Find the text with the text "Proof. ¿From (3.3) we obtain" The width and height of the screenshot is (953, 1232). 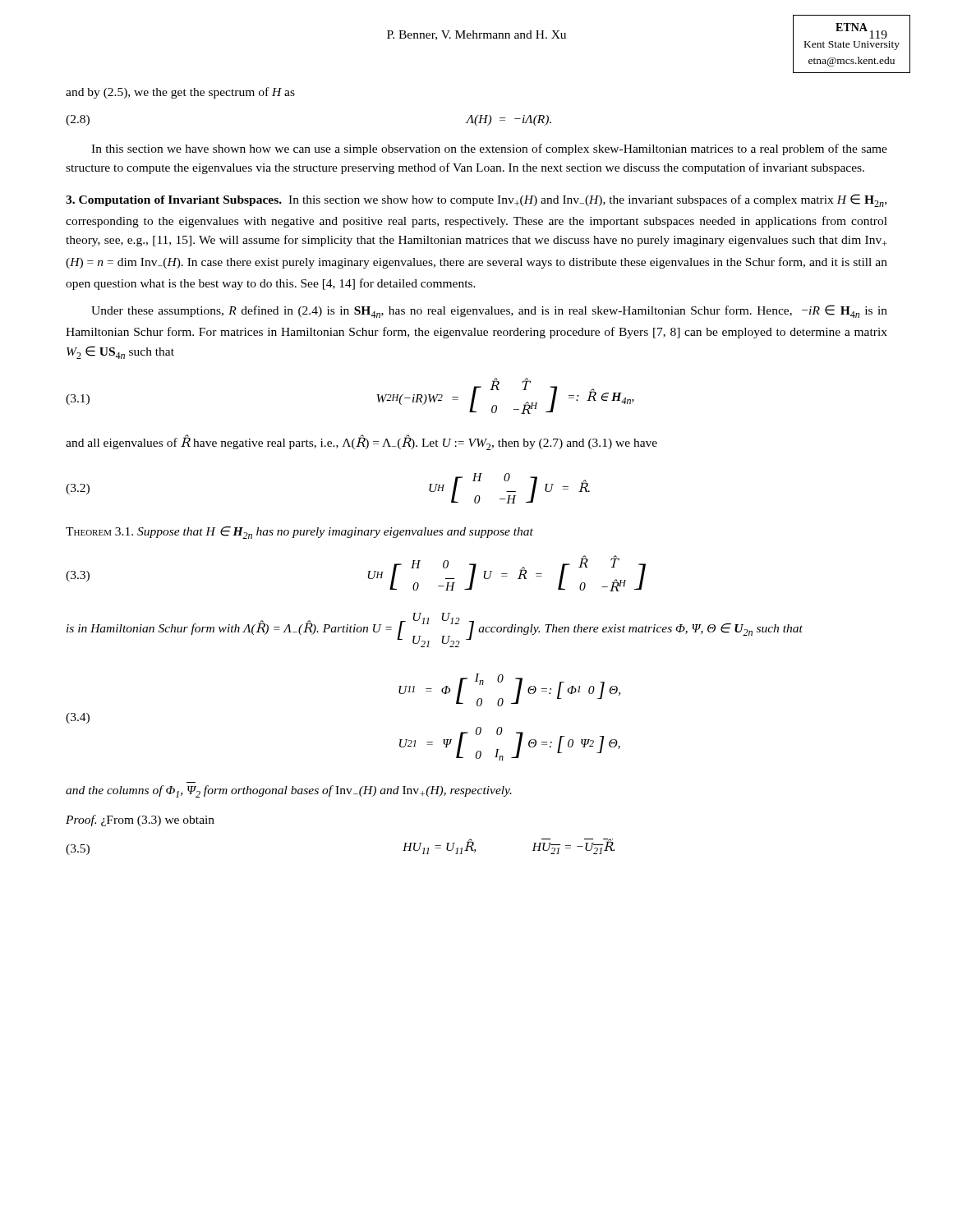tap(140, 819)
